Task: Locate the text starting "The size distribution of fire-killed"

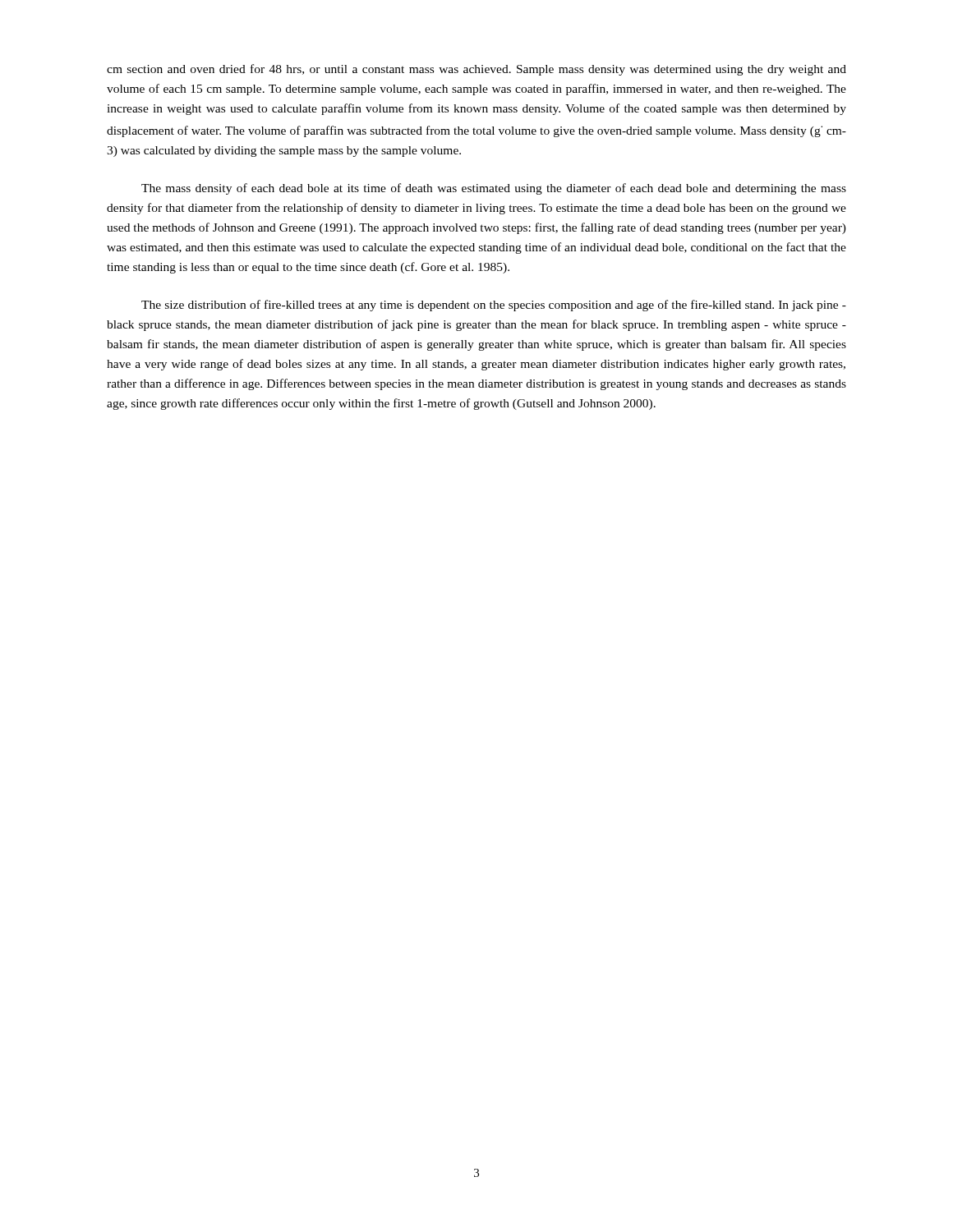Action: [x=476, y=354]
